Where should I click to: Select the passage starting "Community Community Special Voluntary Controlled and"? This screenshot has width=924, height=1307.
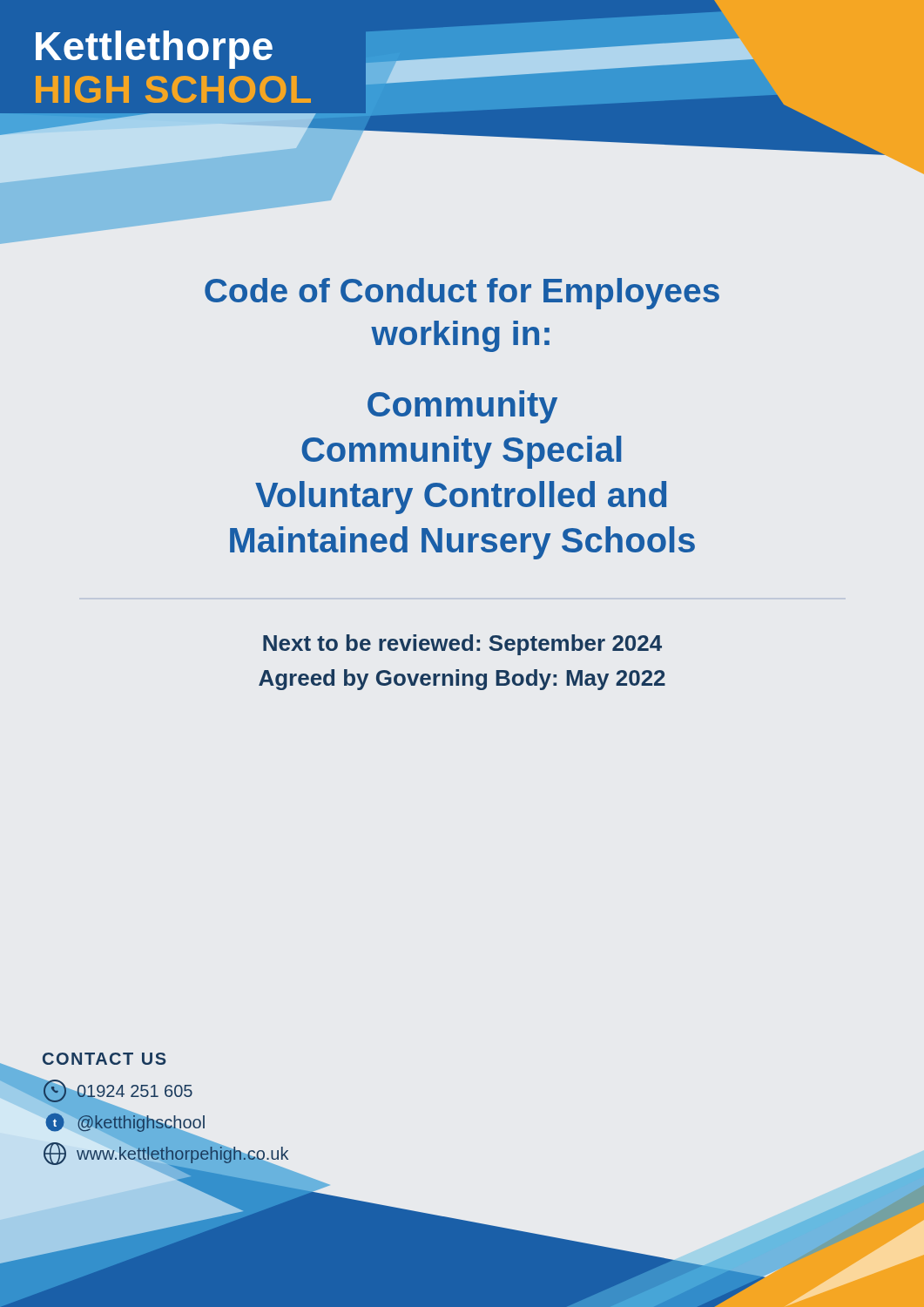coord(462,472)
